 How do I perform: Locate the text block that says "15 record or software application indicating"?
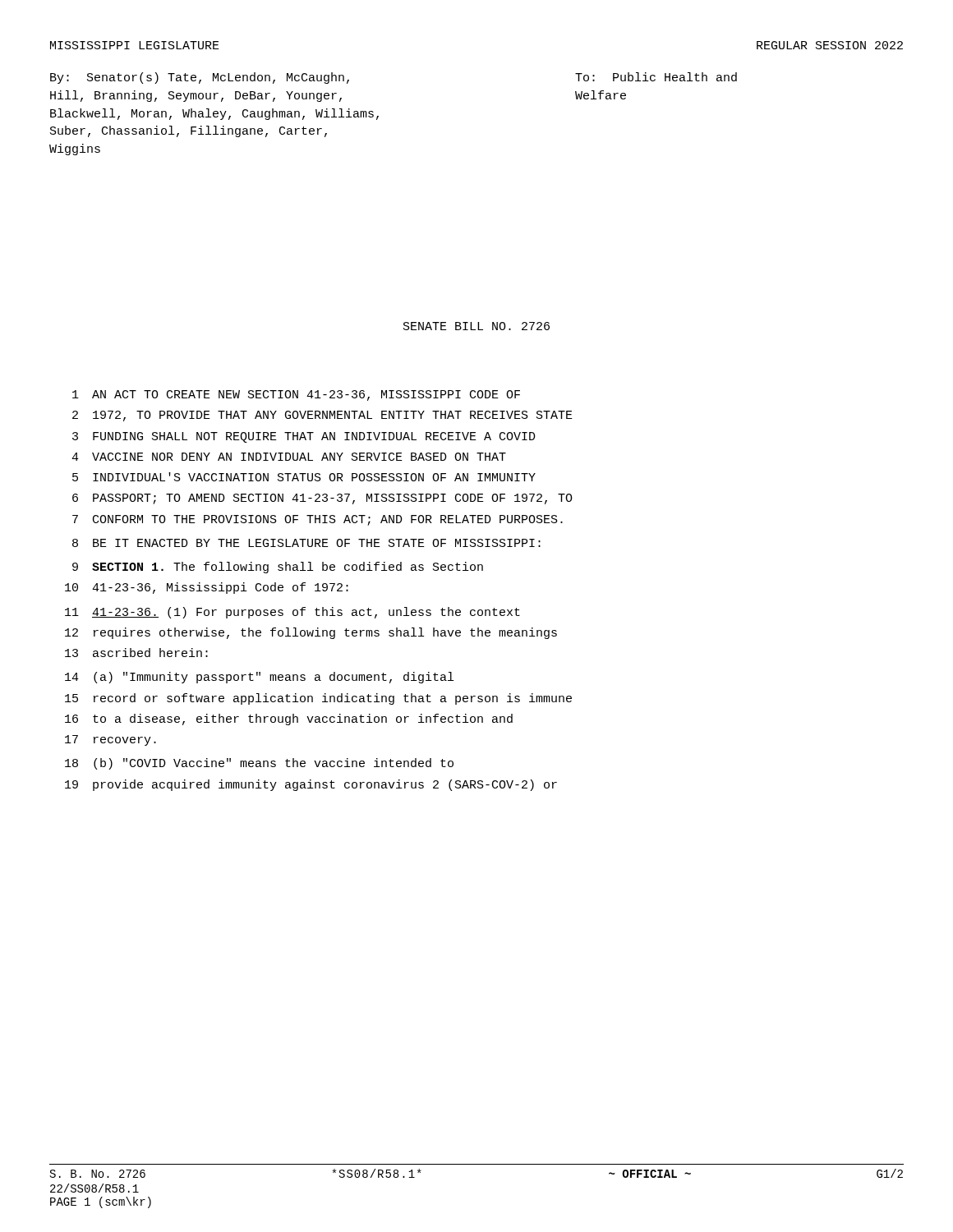click(x=476, y=699)
